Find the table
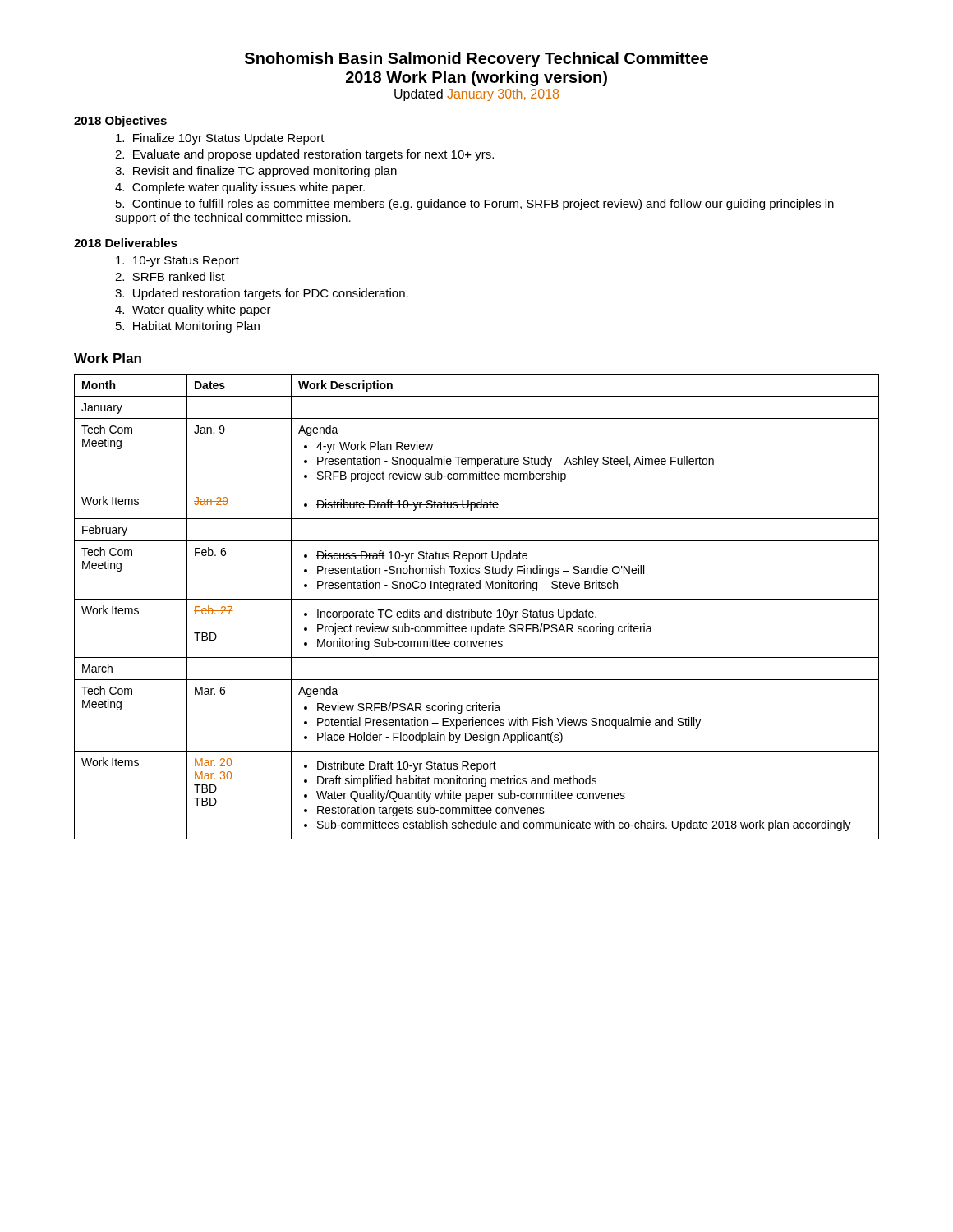Screen dimensions: 1232x953 pyautogui.click(x=476, y=607)
